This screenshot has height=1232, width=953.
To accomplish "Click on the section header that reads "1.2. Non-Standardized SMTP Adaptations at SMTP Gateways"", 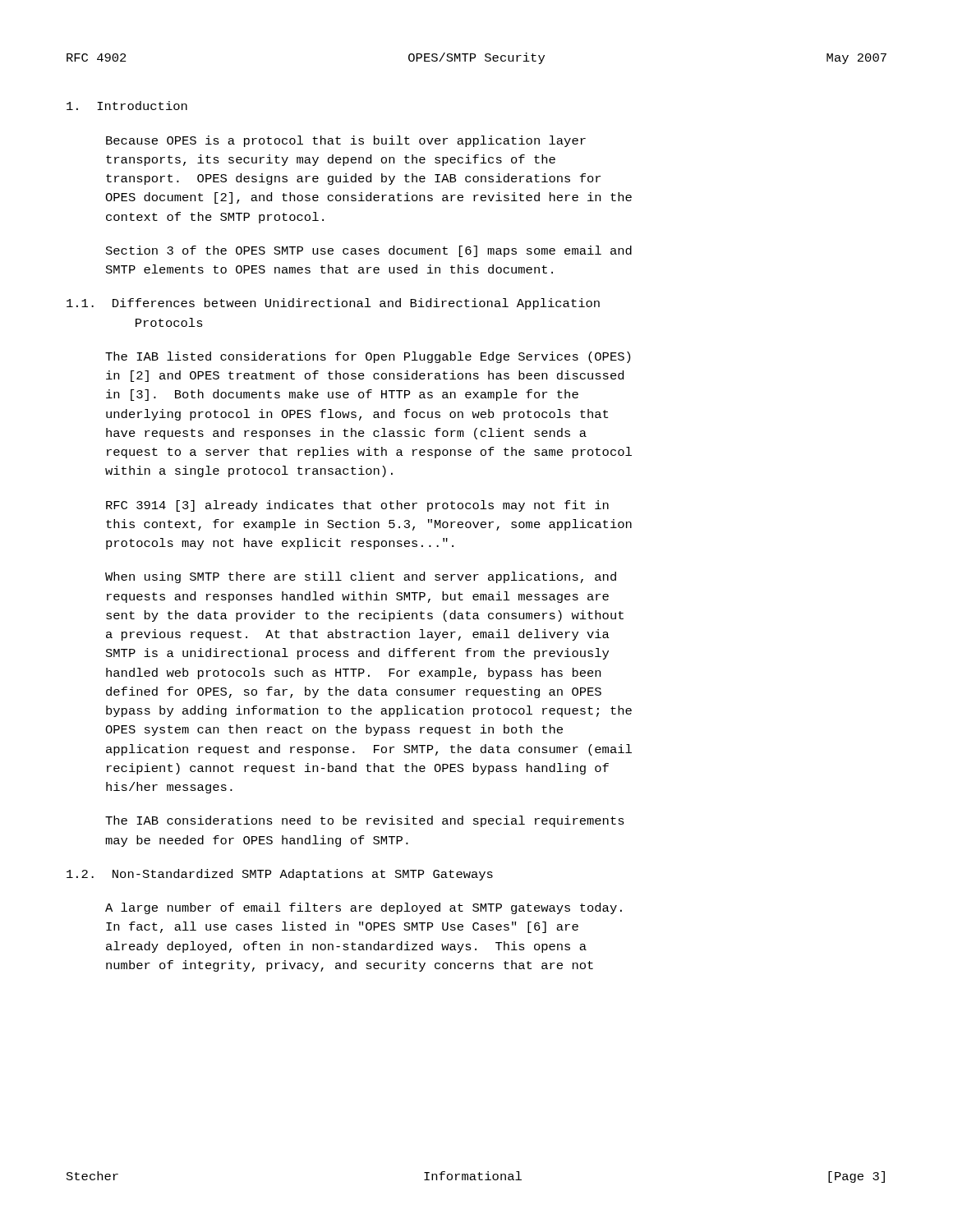I will pos(280,875).
